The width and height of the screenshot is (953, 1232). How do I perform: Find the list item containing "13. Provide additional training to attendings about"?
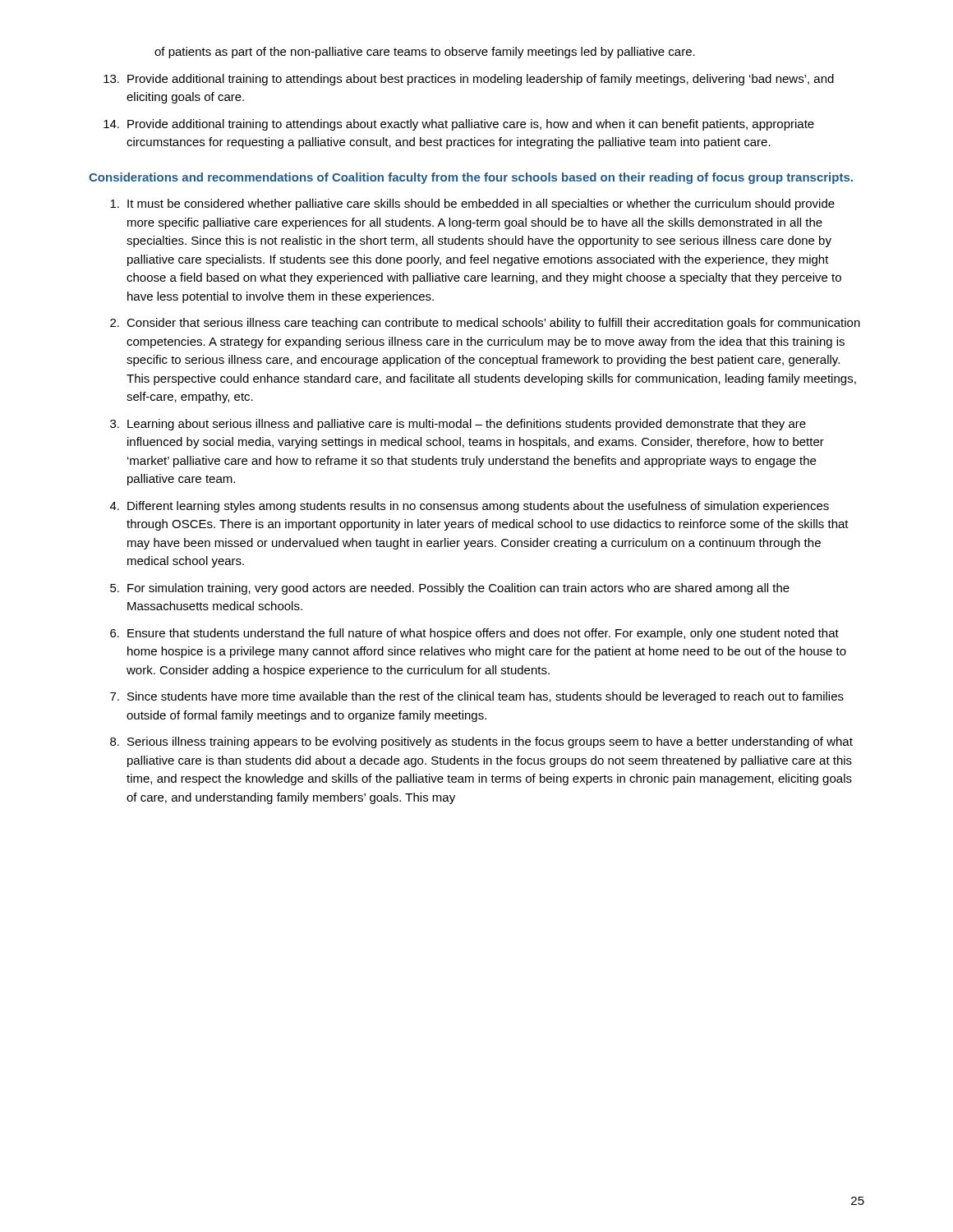(476, 88)
